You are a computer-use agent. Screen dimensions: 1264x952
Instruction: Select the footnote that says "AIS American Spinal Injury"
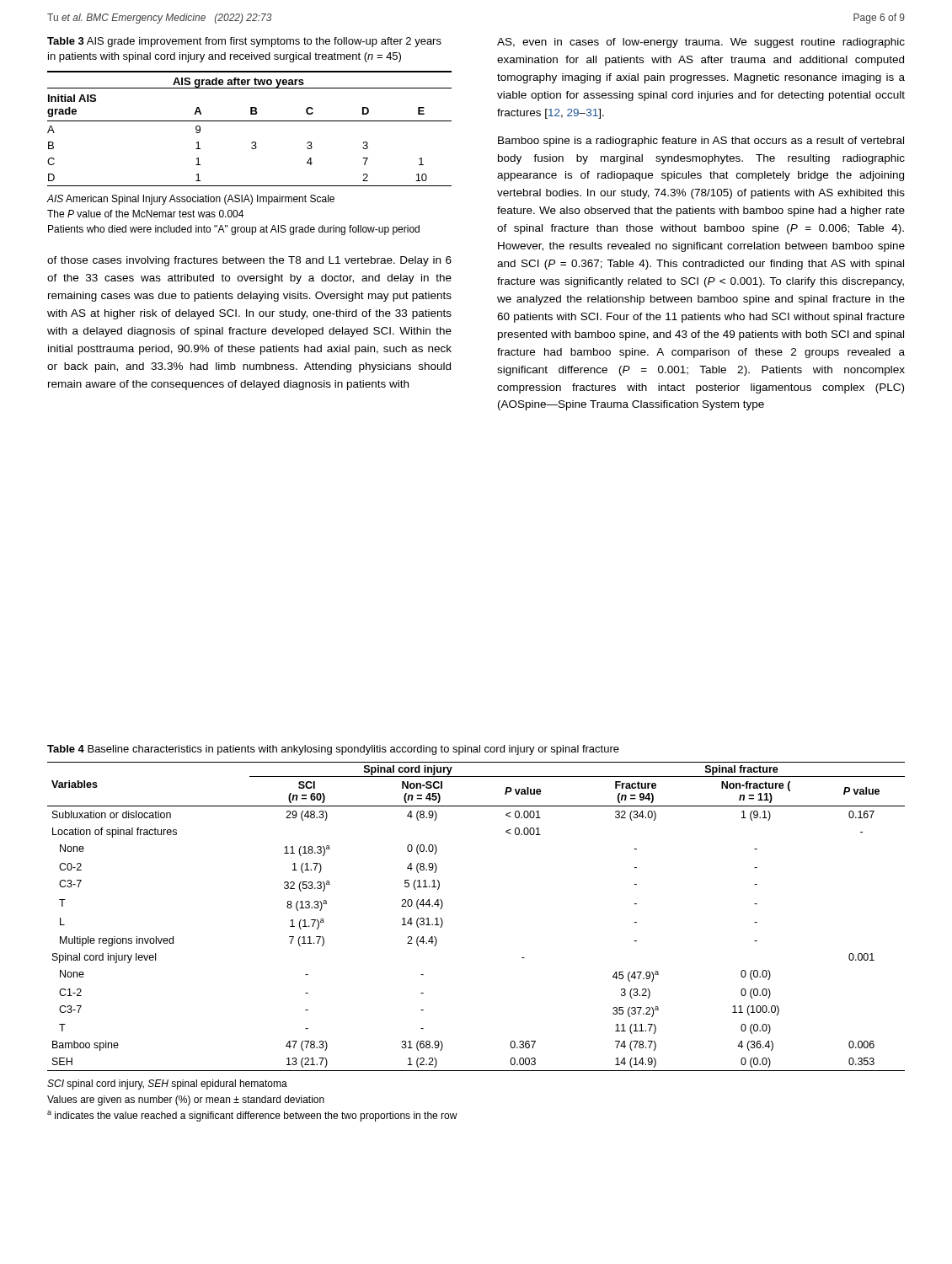click(x=234, y=214)
